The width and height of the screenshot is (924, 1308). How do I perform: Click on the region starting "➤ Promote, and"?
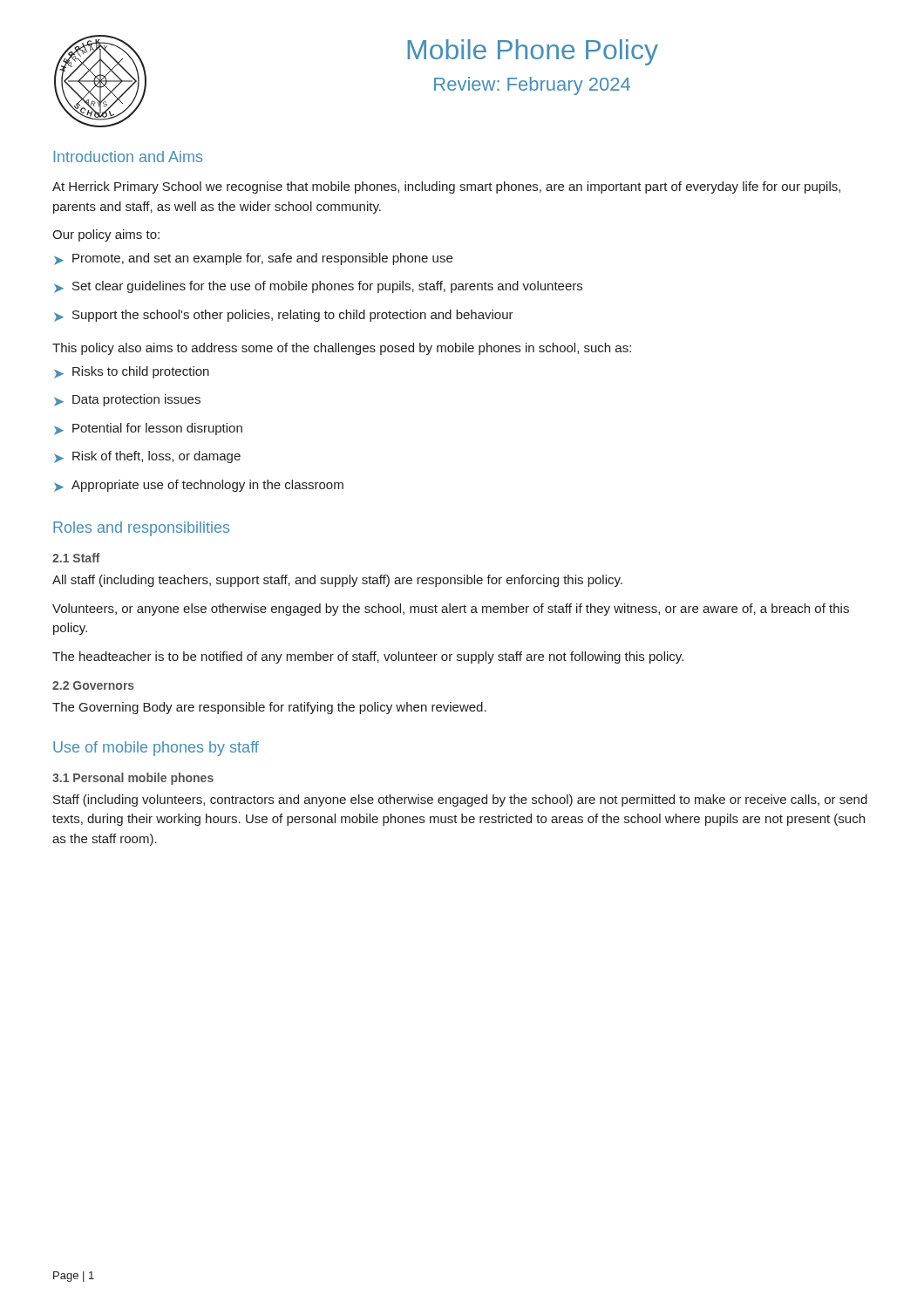click(x=253, y=260)
